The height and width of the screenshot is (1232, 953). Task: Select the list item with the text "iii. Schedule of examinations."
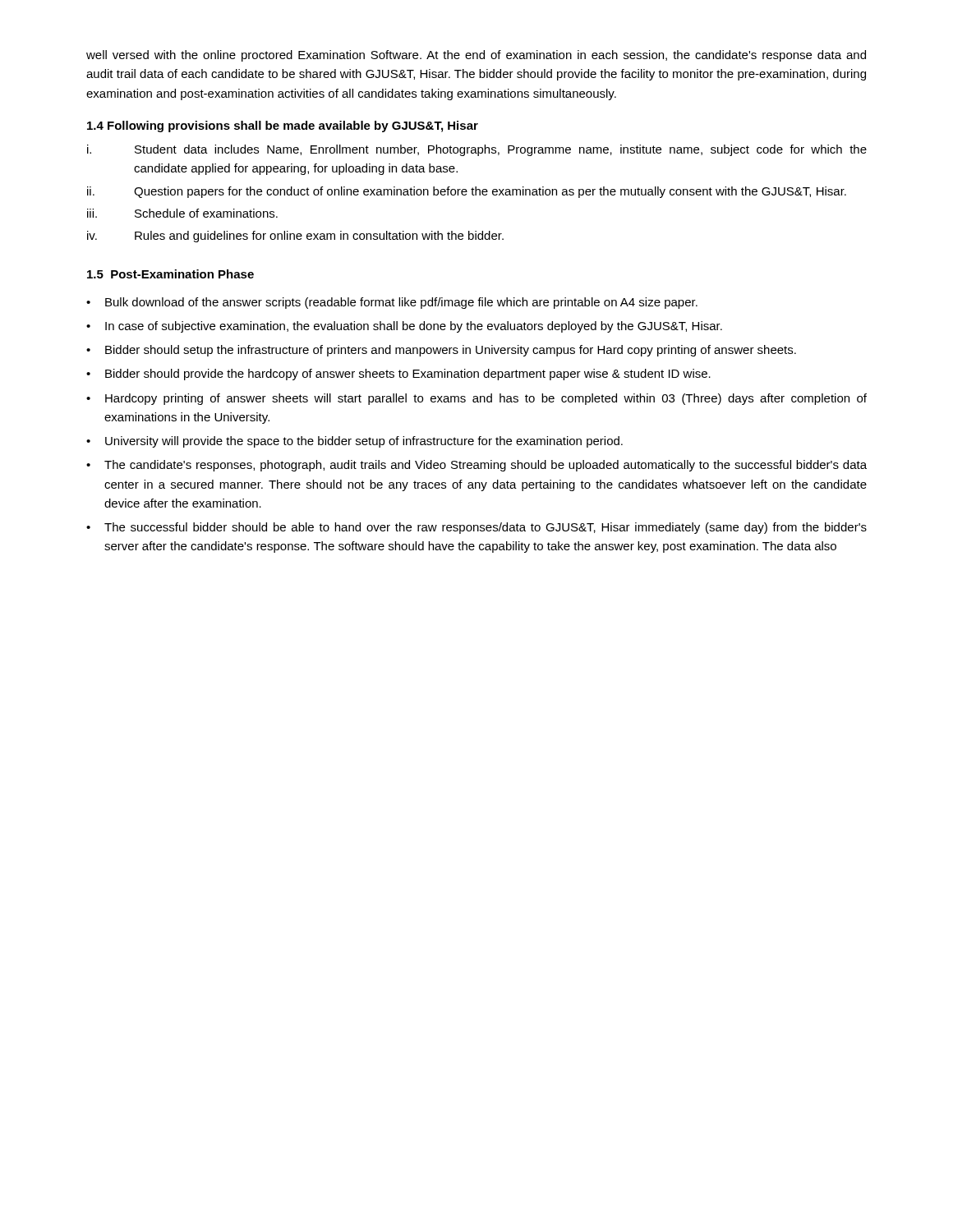[182, 213]
